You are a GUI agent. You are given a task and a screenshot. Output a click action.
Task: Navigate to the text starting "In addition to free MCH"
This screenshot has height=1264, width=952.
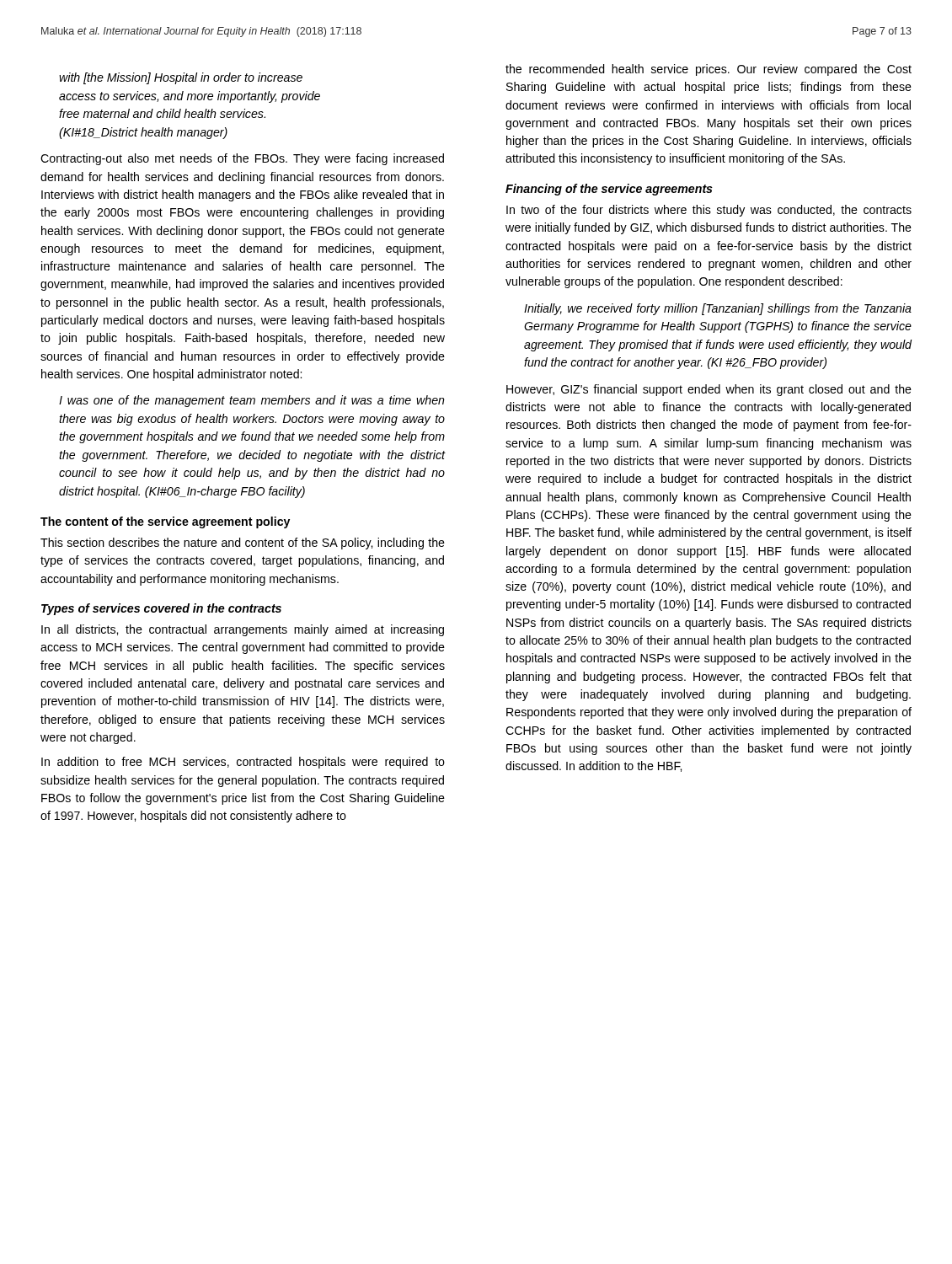point(243,789)
